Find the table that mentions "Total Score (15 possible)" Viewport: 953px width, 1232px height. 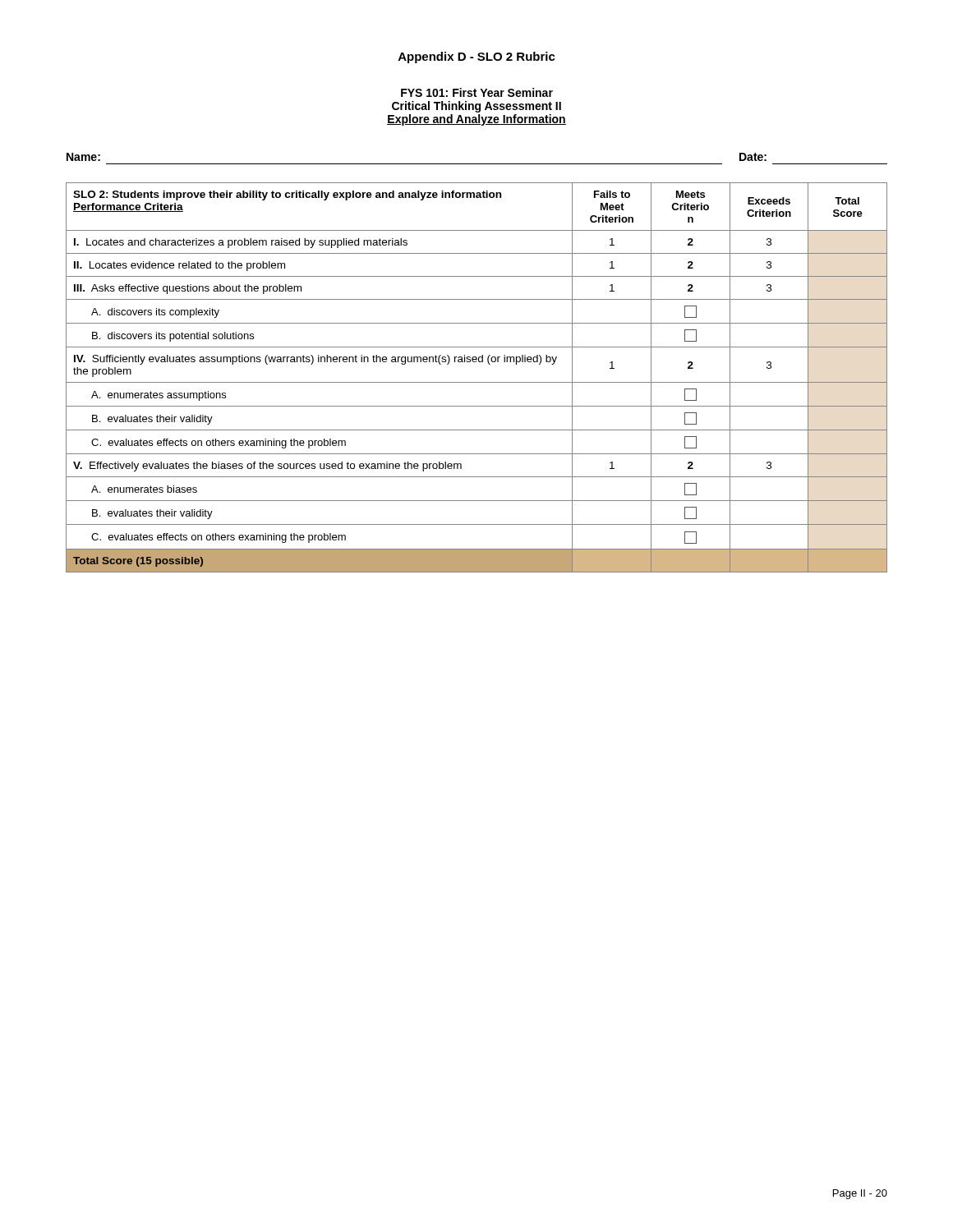pyautogui.click(x=476, y=377)
